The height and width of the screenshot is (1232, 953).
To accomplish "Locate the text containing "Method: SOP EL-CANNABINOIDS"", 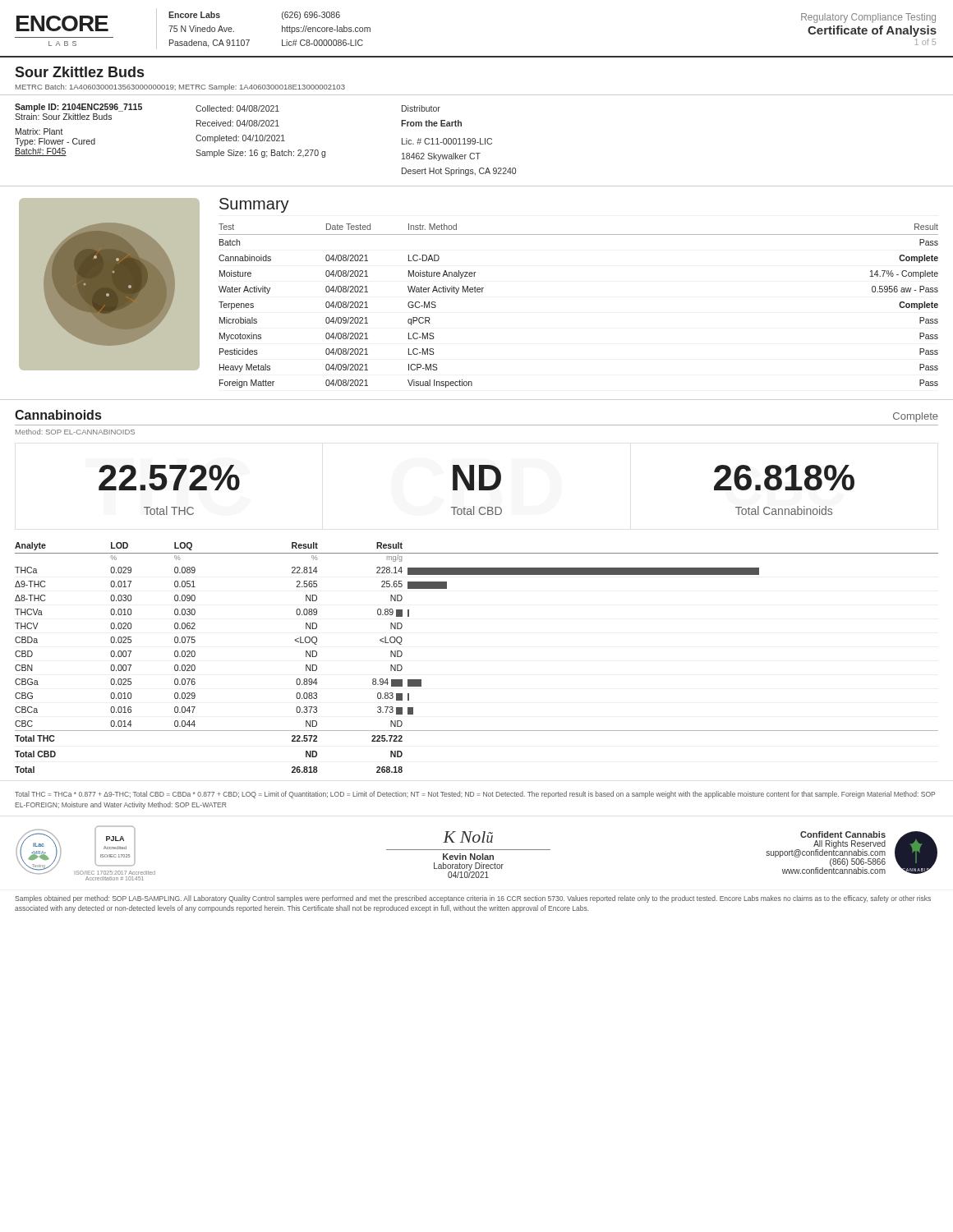I will 75,431.
